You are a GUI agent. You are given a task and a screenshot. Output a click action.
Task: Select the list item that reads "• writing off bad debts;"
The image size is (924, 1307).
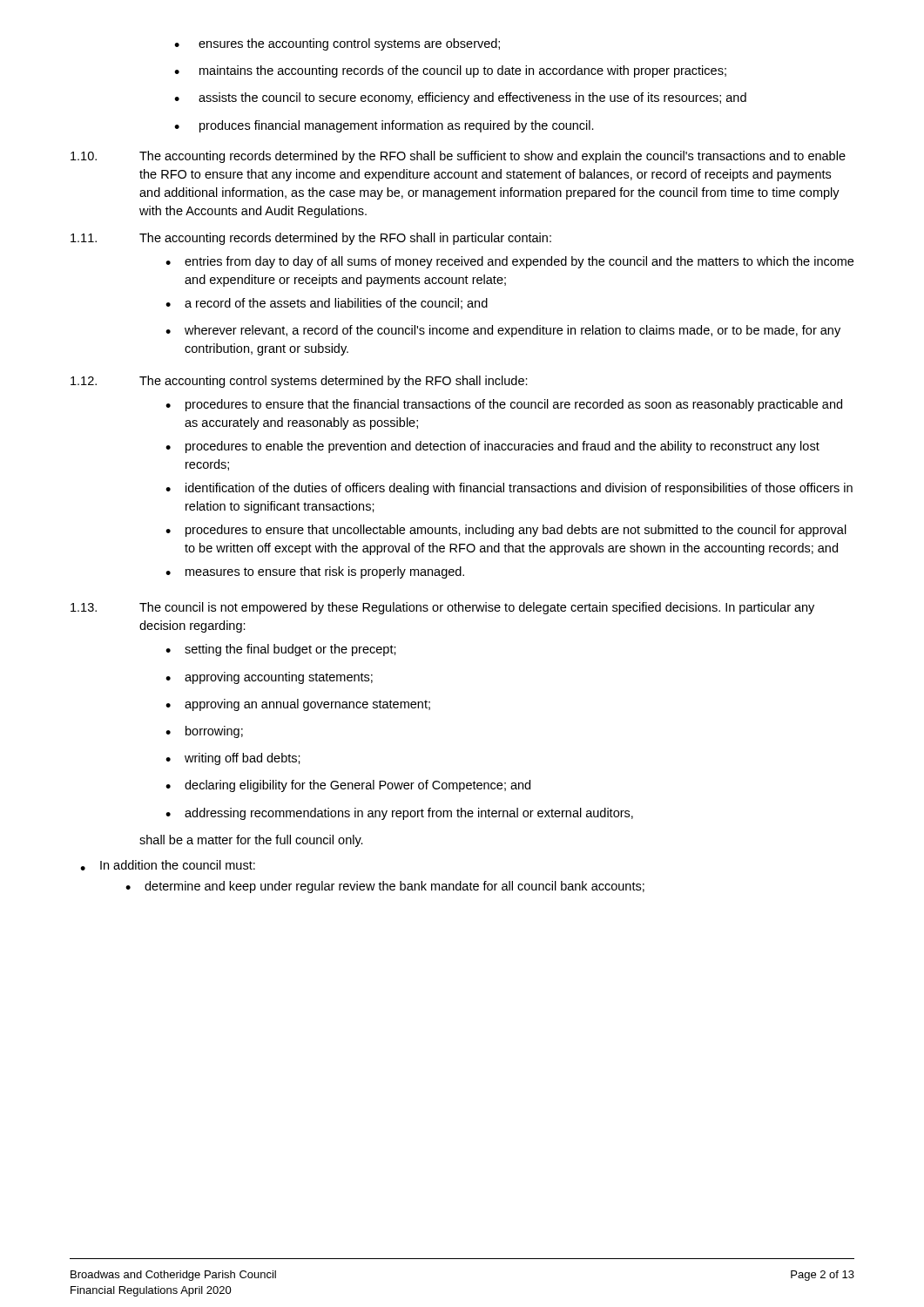coord(233,759)
